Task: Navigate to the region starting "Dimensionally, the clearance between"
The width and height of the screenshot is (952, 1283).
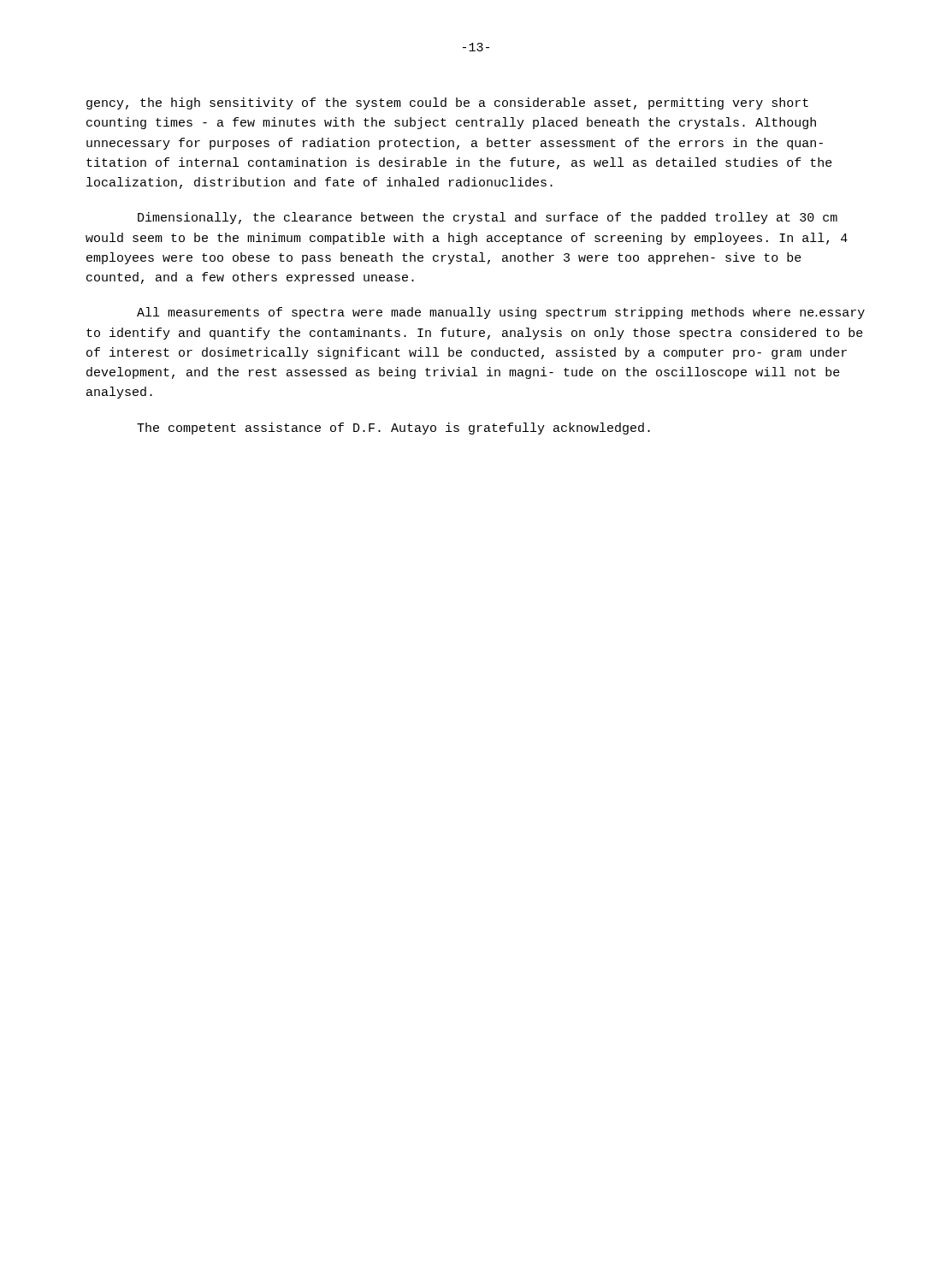Action: (467, 249)
